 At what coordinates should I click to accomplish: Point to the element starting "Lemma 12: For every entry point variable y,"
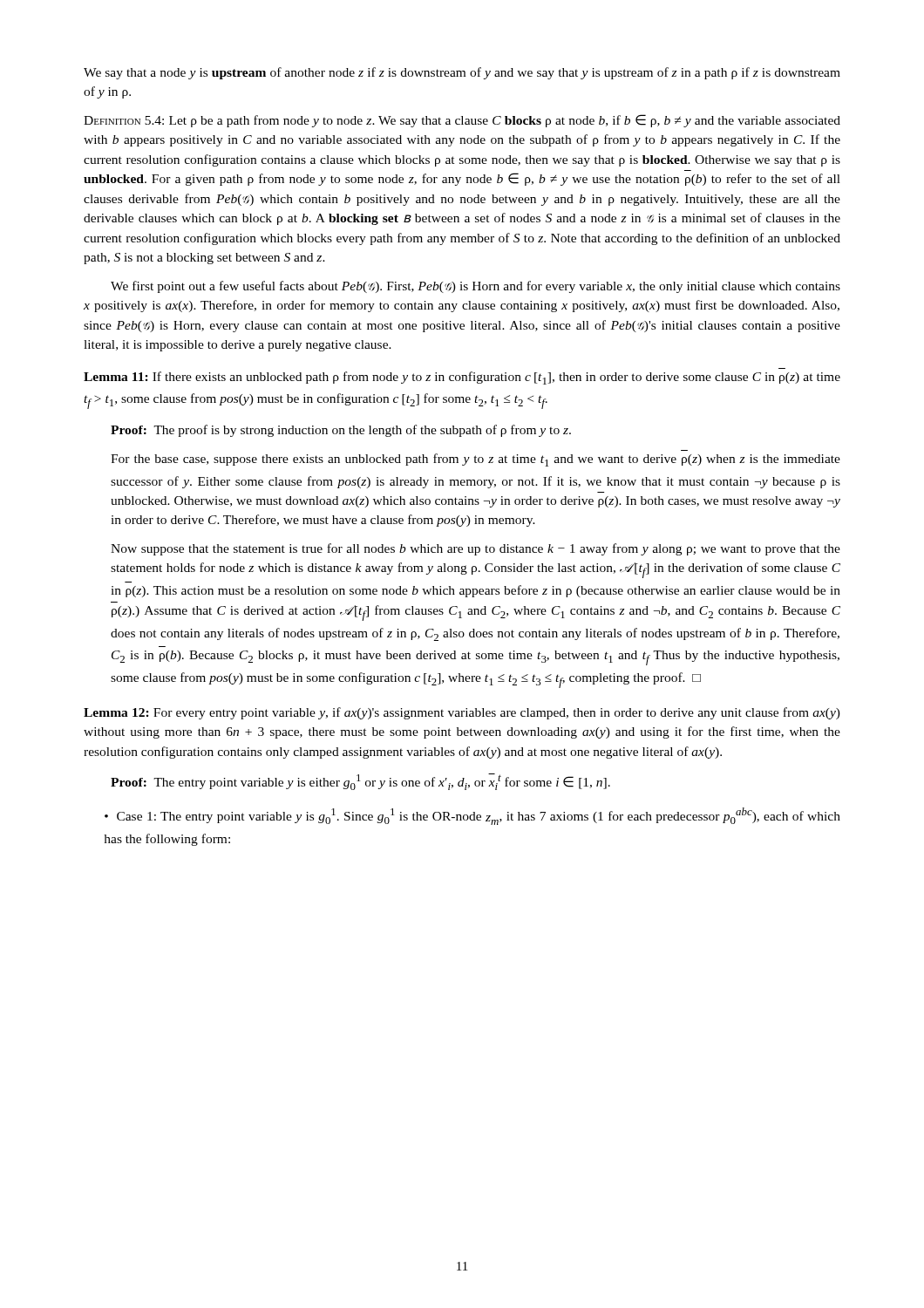point(462,732)
